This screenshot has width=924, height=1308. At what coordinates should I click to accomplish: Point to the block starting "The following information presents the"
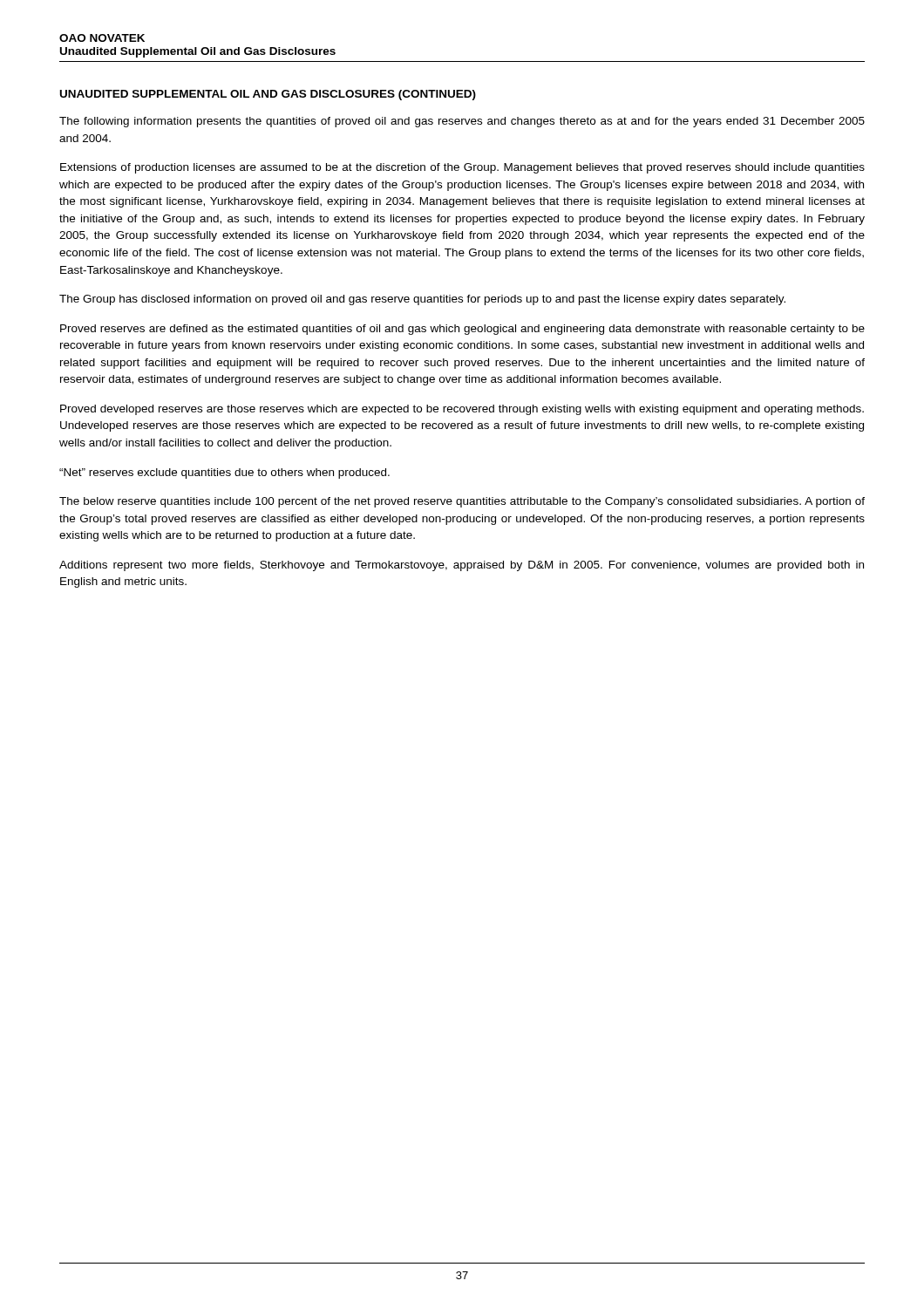point(462,129)
